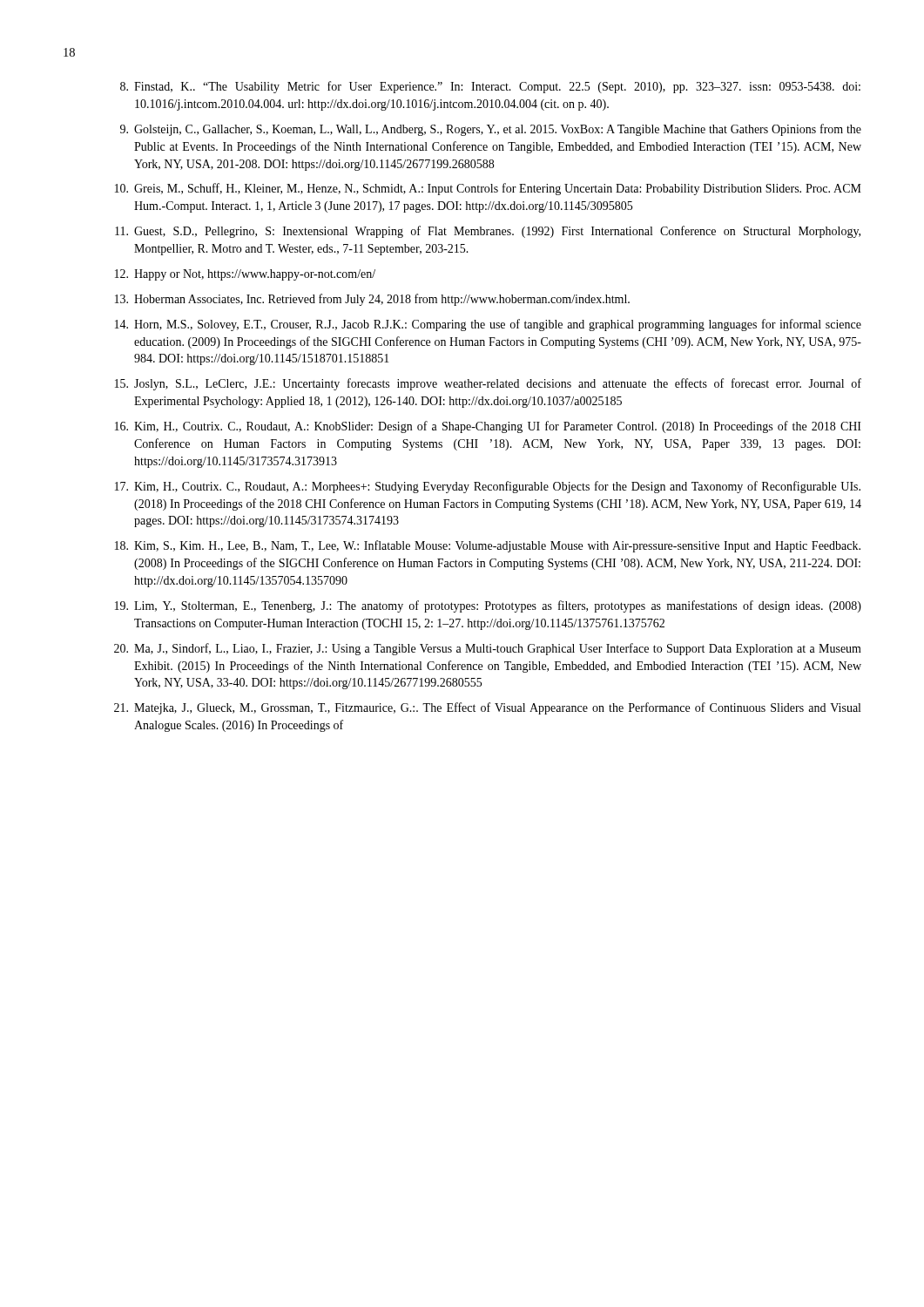This screenshot has width=924, height=1307.
Task: Navigate to the text block starting "8. Finstad, K.."
Action: (x=483, y=96)
